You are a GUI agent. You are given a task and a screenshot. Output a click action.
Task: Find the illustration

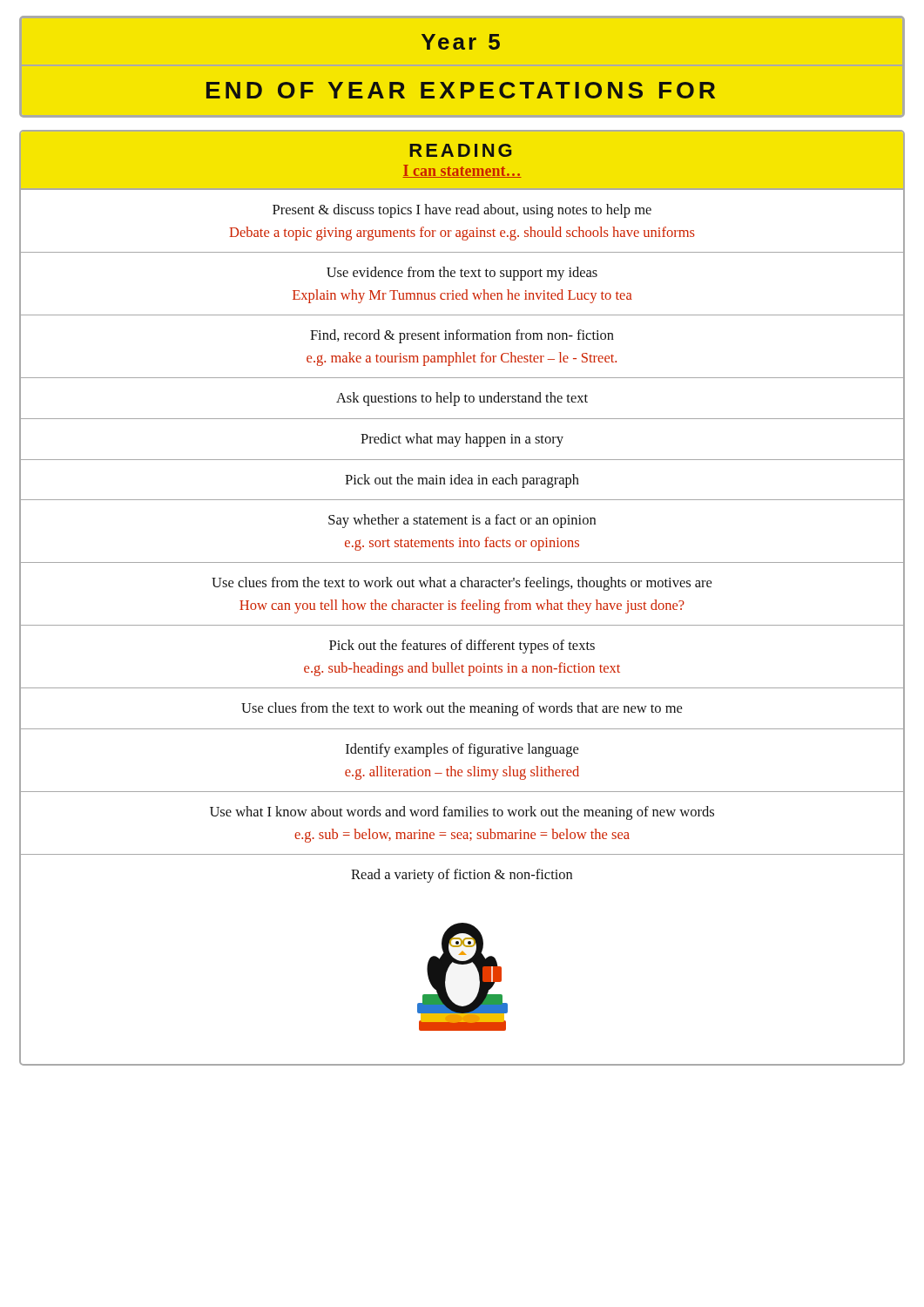click(x=462, y=981)
